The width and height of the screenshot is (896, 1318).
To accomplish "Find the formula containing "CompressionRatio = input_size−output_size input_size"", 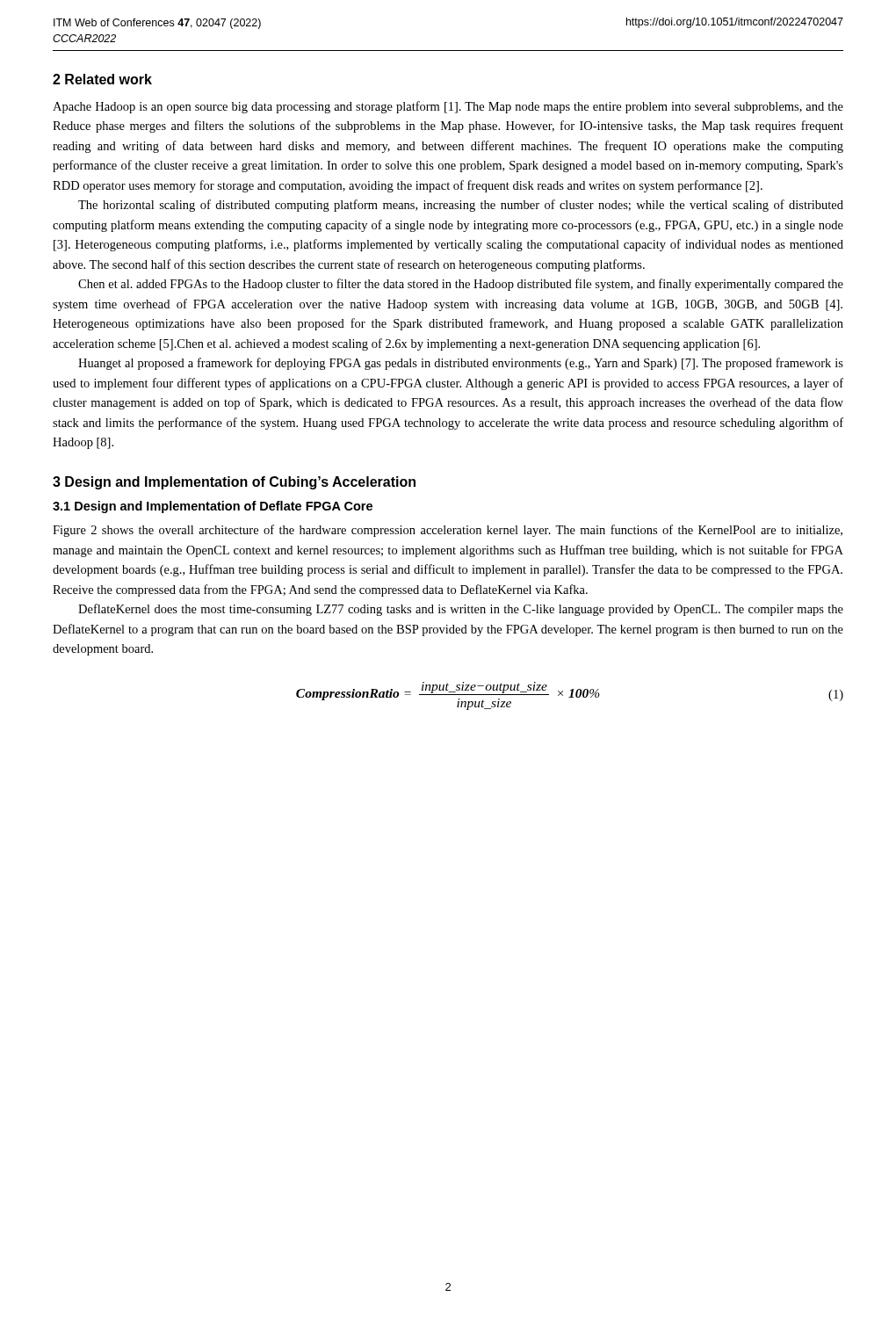I will click(x=570, y=694).
